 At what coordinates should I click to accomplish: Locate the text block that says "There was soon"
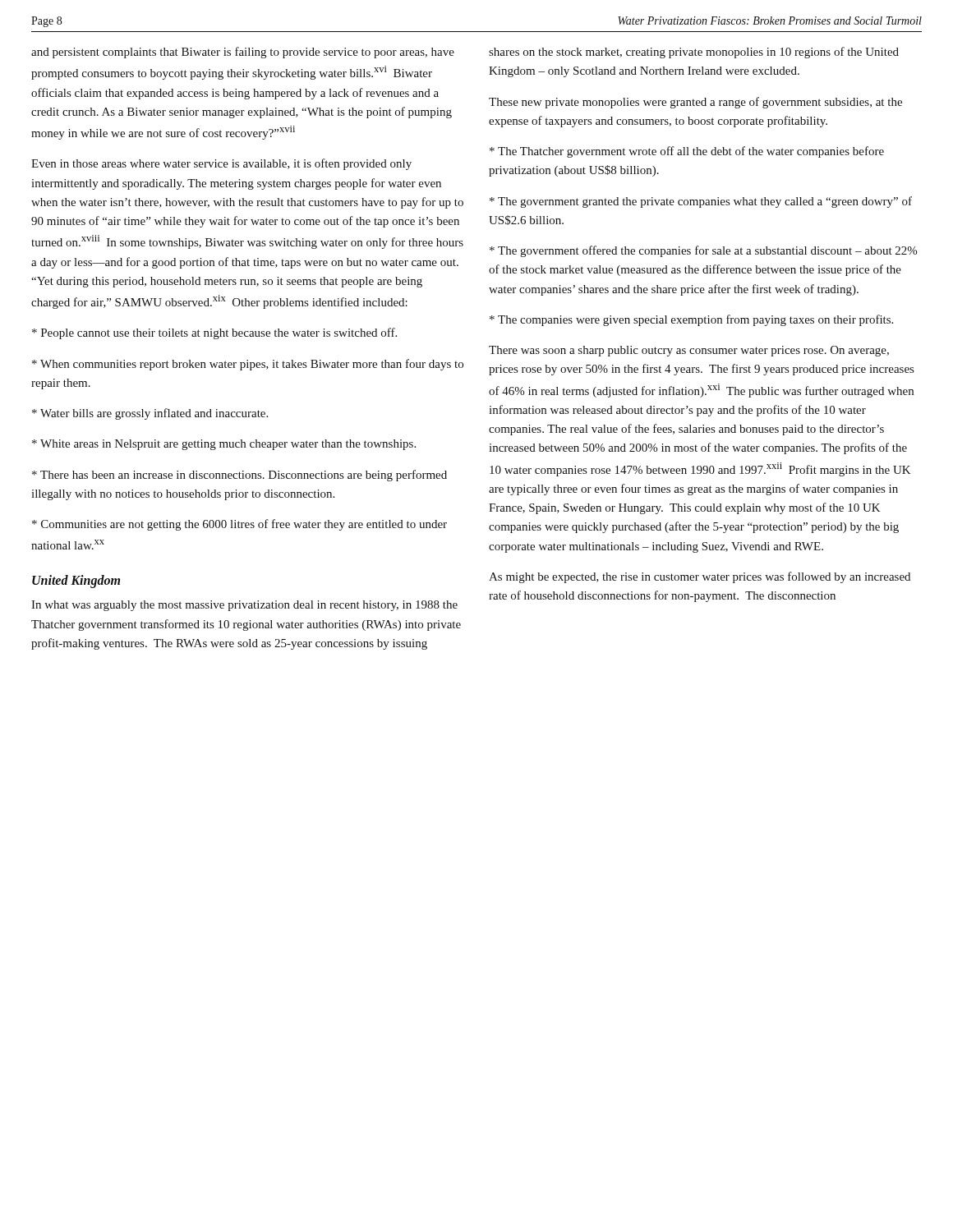click(x=705, y=448)
